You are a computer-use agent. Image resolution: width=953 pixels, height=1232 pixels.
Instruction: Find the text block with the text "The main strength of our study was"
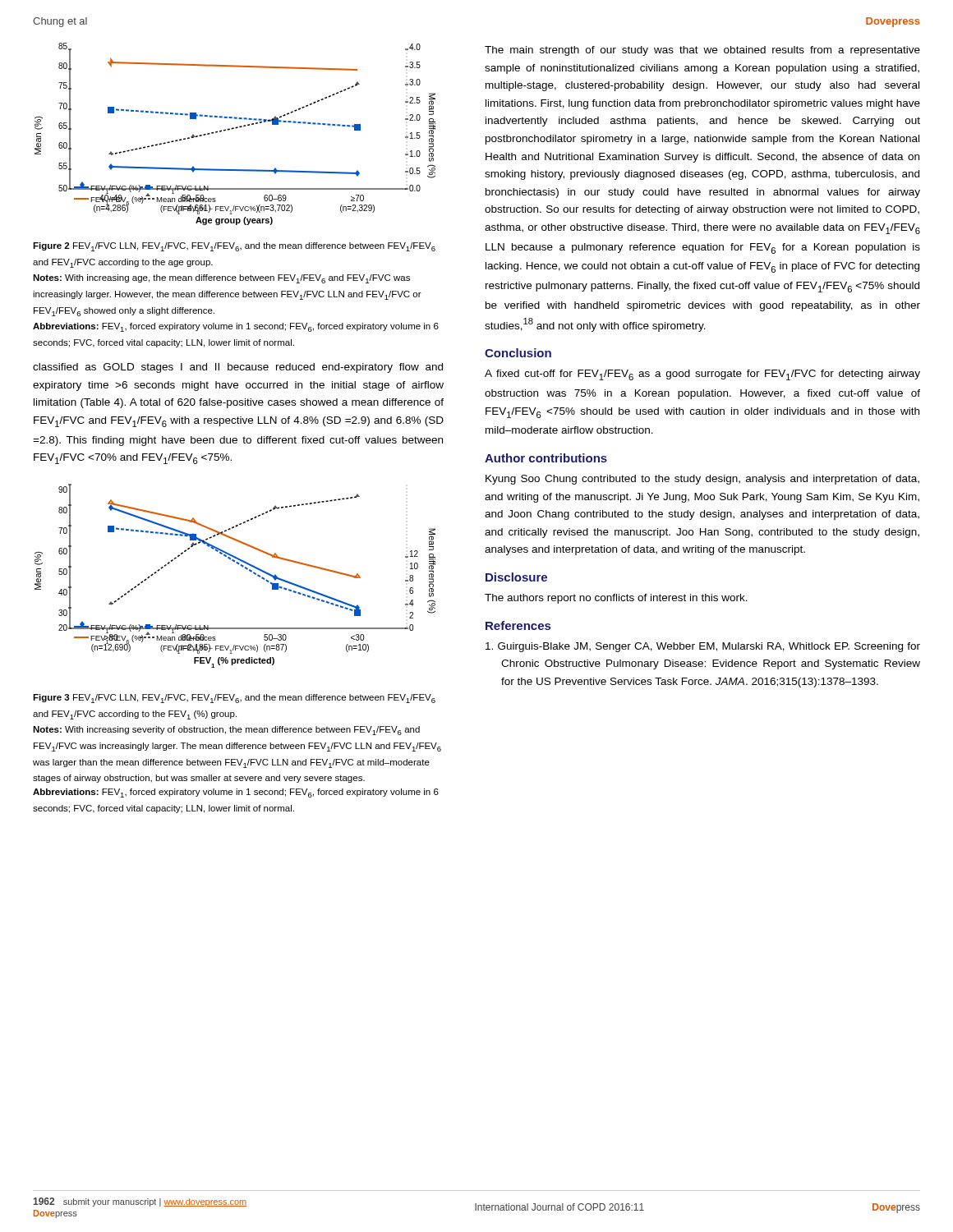click(702, 188)
